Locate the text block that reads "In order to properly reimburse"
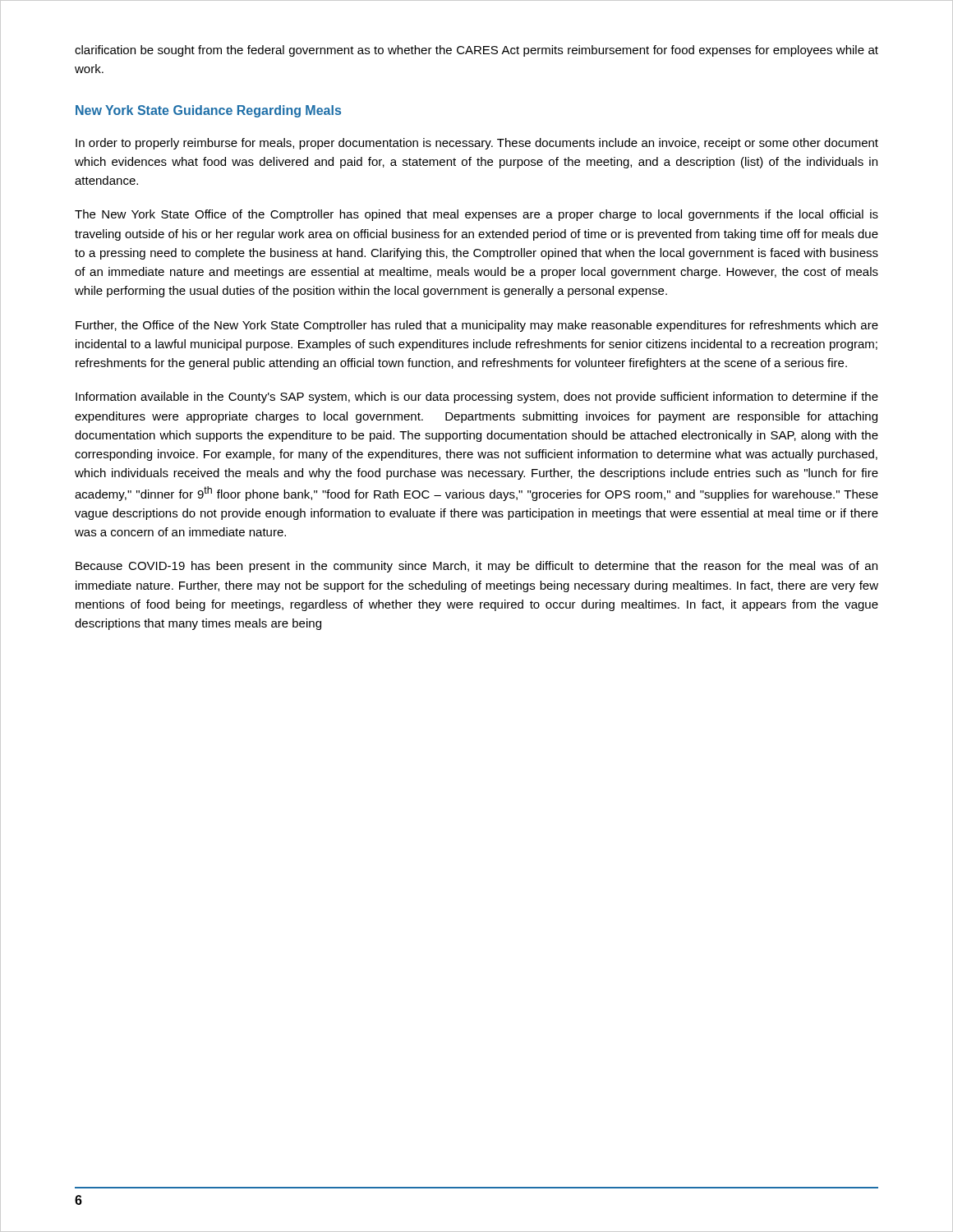Viewport: 953px width, 1232px height. click(x=476, y=161)
